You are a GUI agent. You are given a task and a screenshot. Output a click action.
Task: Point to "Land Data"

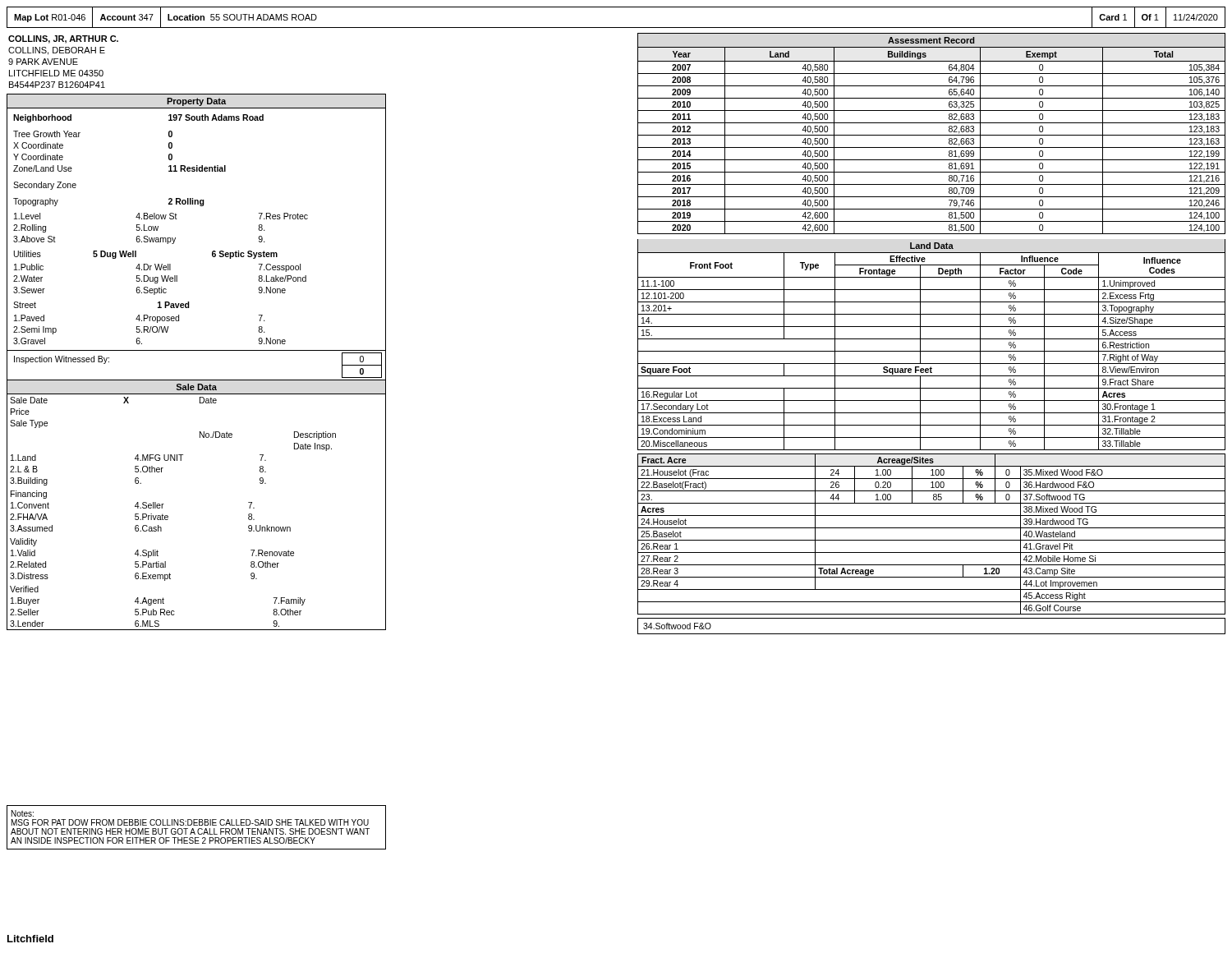[931, 246]
